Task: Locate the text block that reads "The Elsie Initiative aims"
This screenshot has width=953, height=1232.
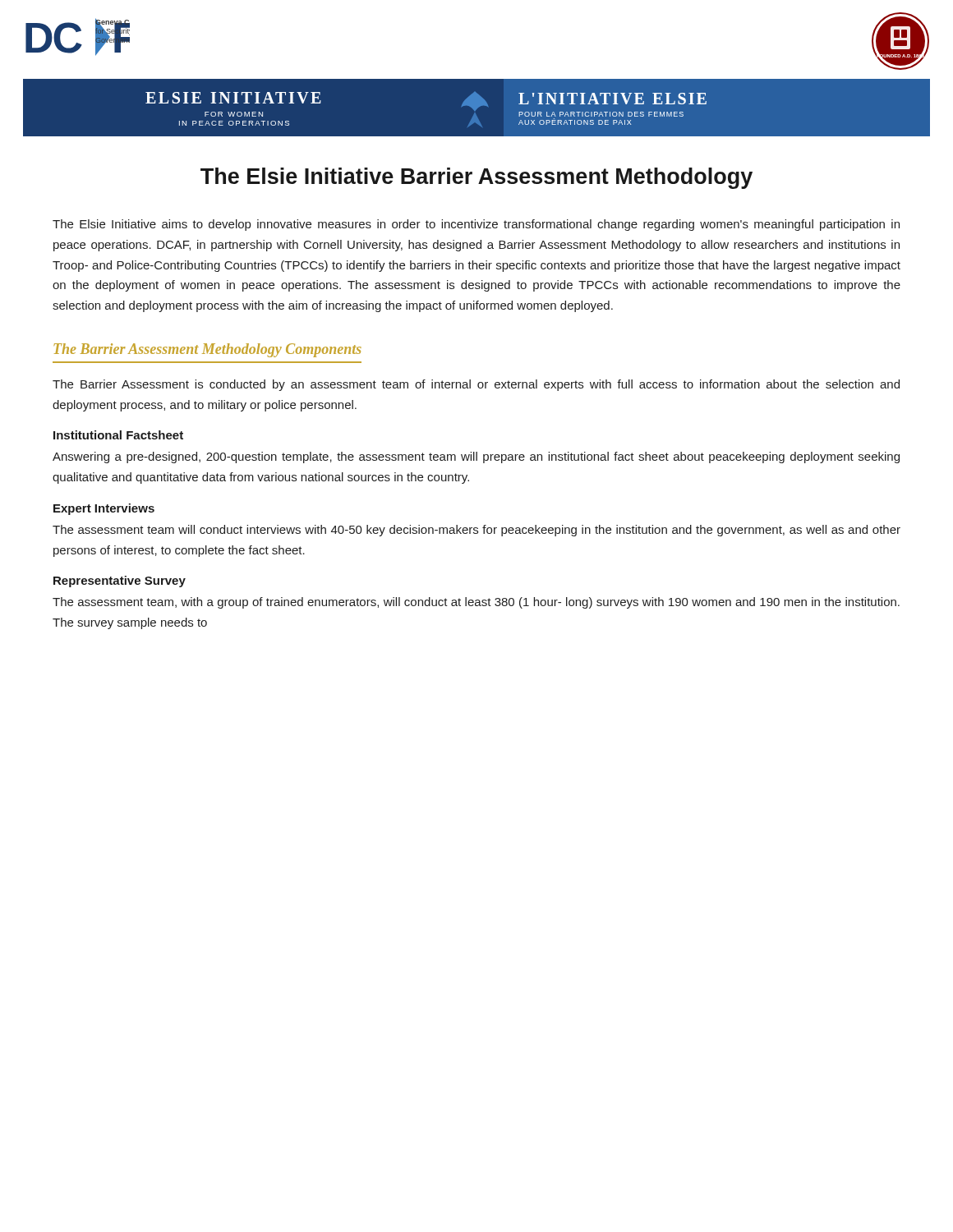Action: pos(476,264)
